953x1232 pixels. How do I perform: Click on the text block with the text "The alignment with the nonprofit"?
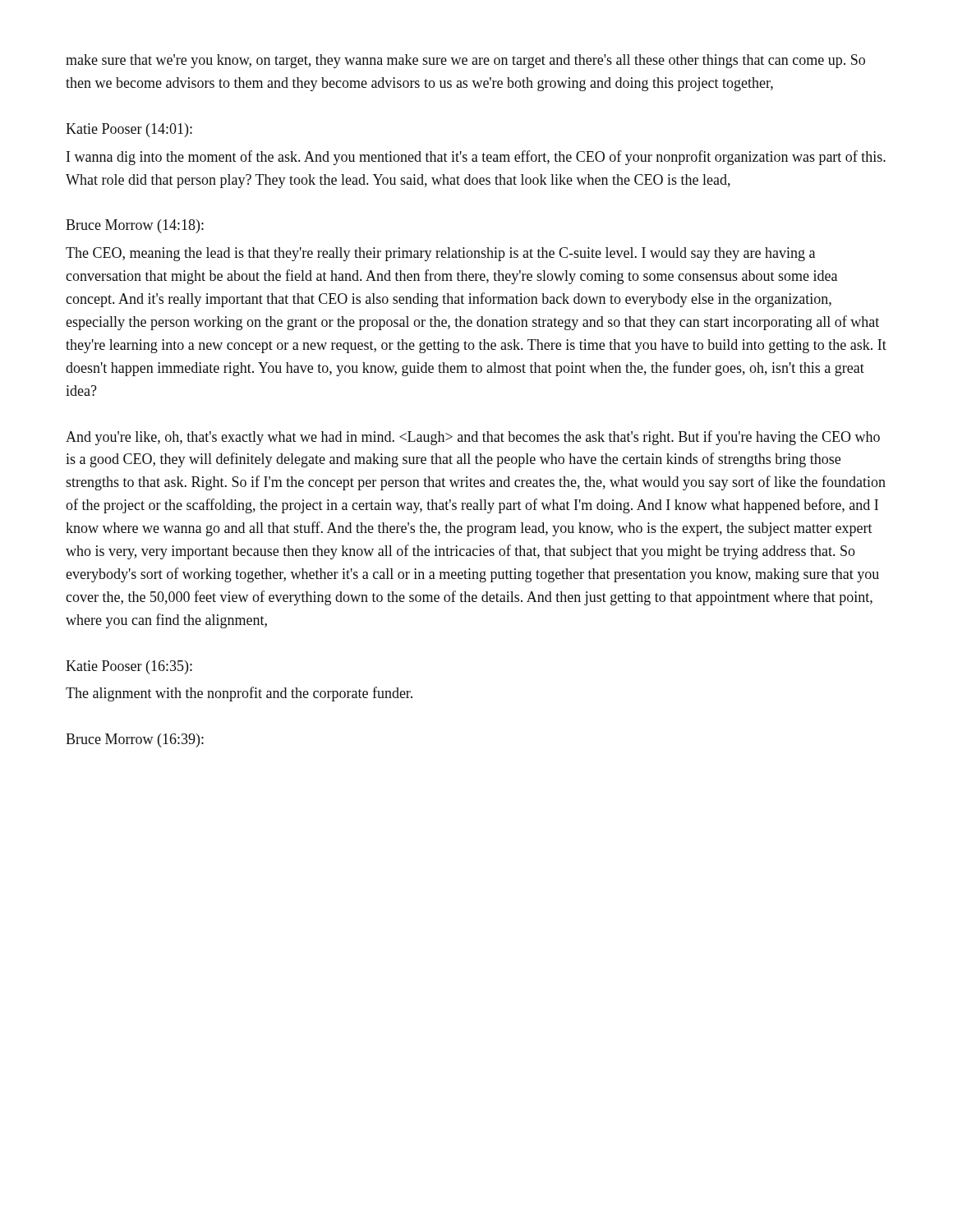coord(239,694)
